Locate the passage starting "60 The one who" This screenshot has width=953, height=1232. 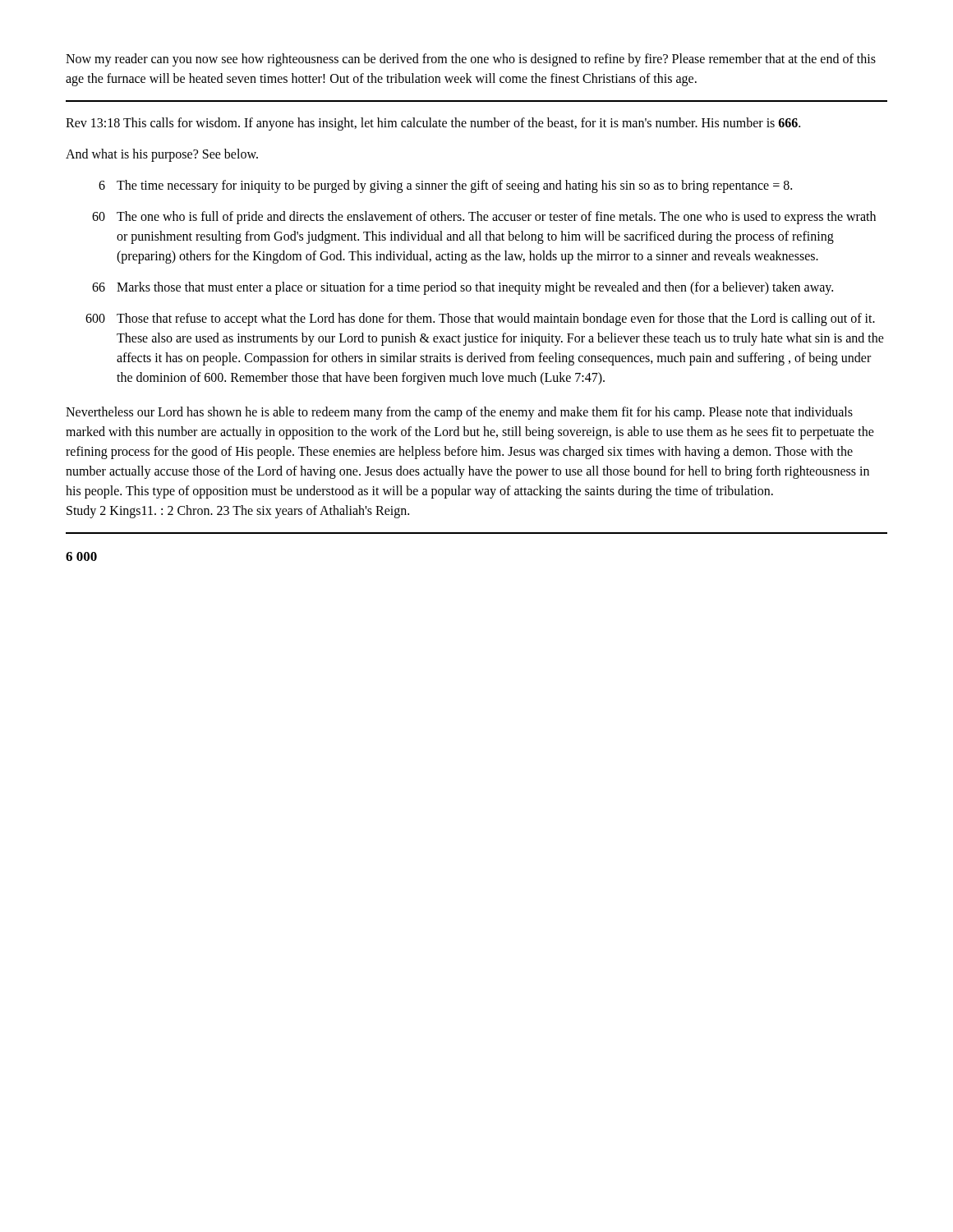click(x=476, y=237)
